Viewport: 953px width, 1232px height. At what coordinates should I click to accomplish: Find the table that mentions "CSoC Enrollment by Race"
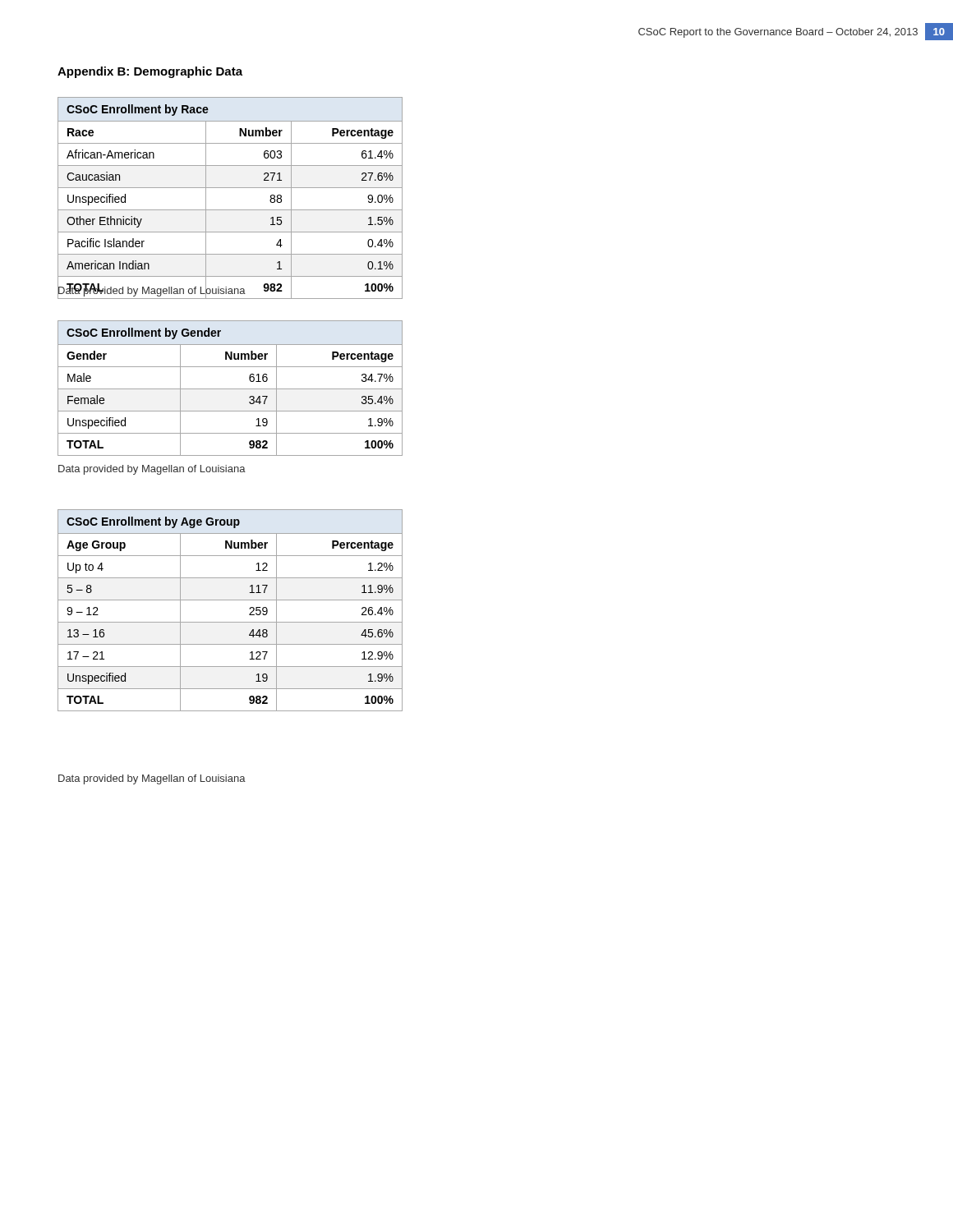tap(230, 198)
